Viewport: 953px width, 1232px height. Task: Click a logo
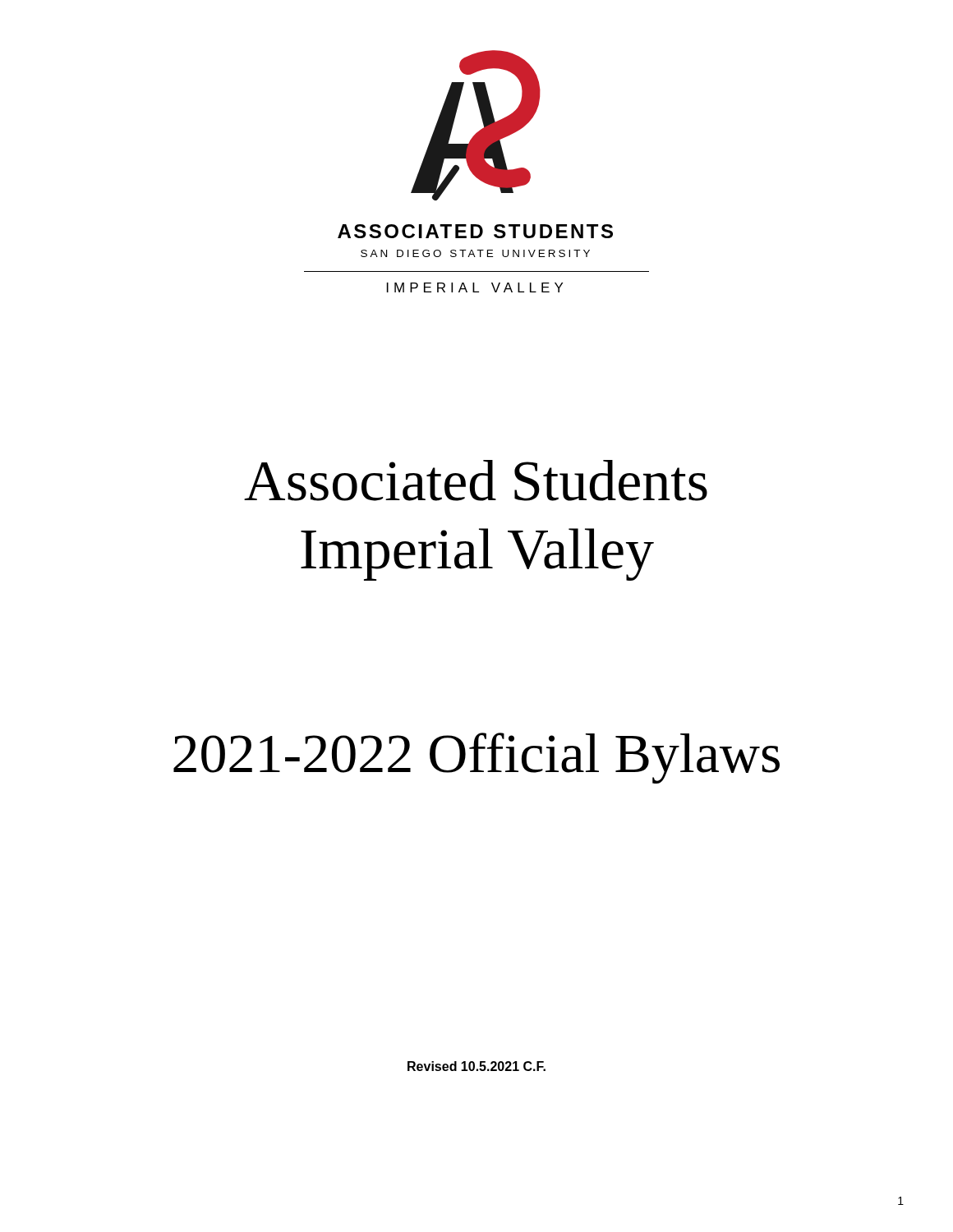coord(476,169)
